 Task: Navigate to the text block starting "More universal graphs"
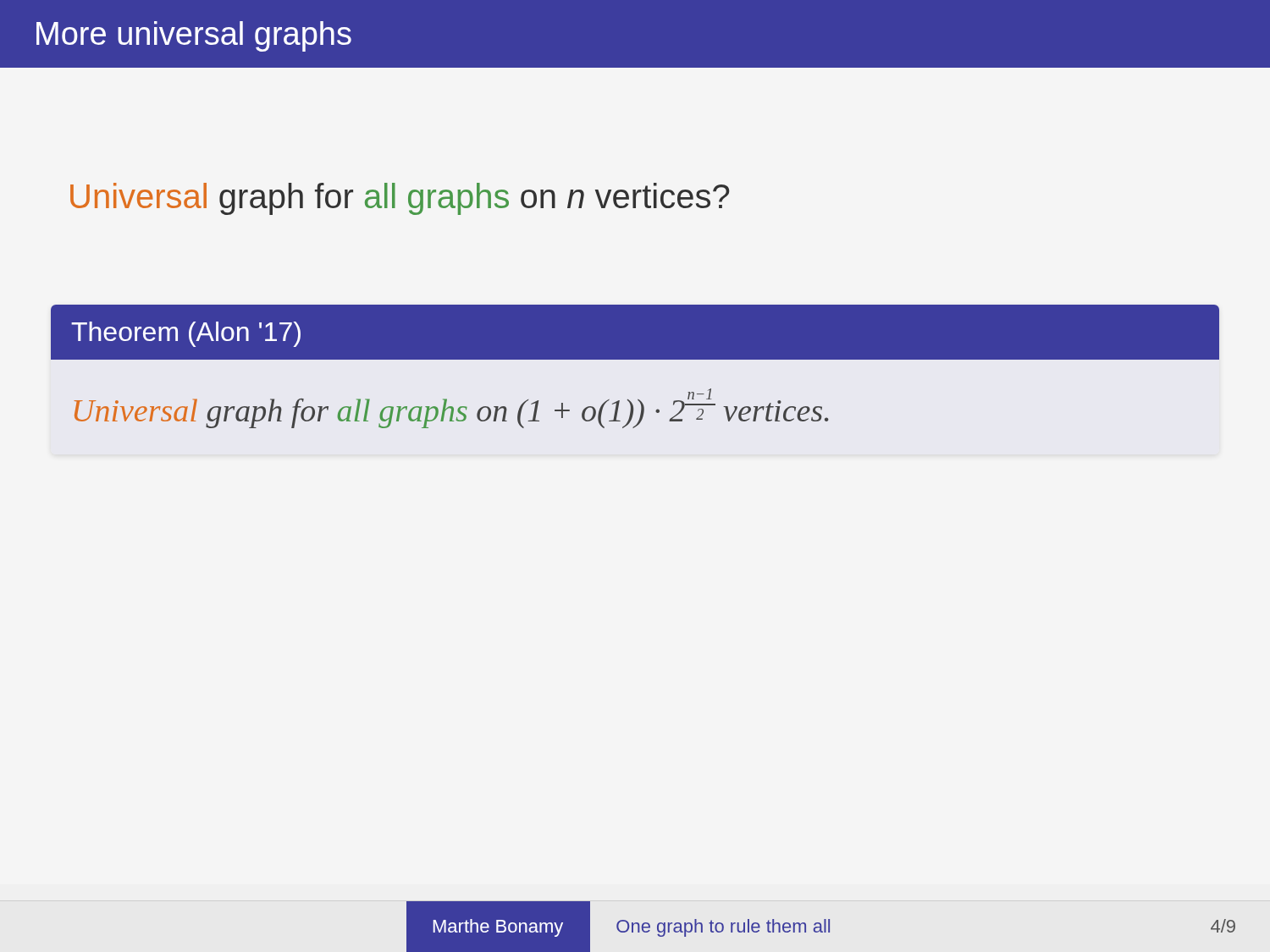193,34
